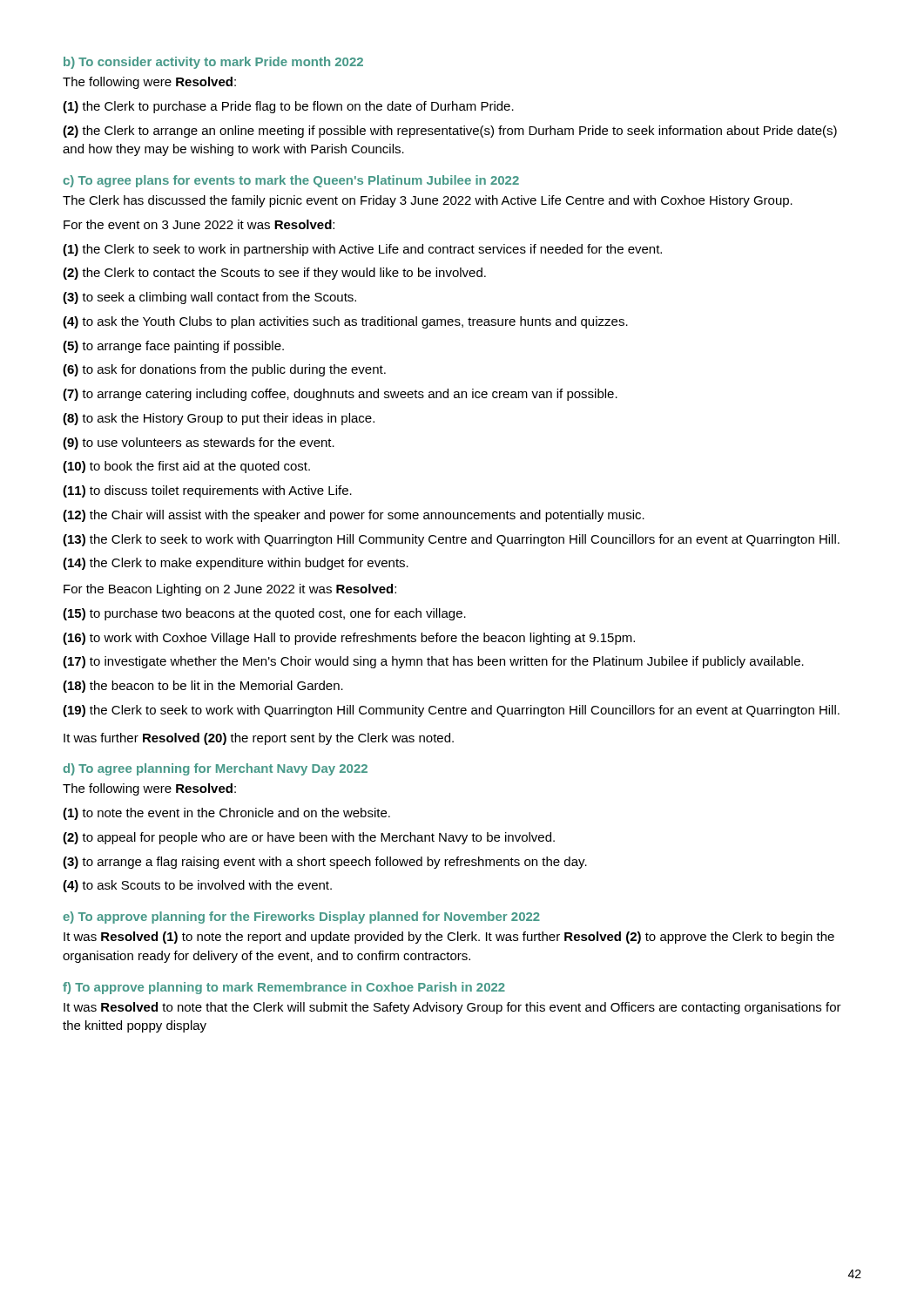This screenshot has height=1307, width=924.
Task: Navigate to the element starting "For the event"
Action: coord(199,224)
